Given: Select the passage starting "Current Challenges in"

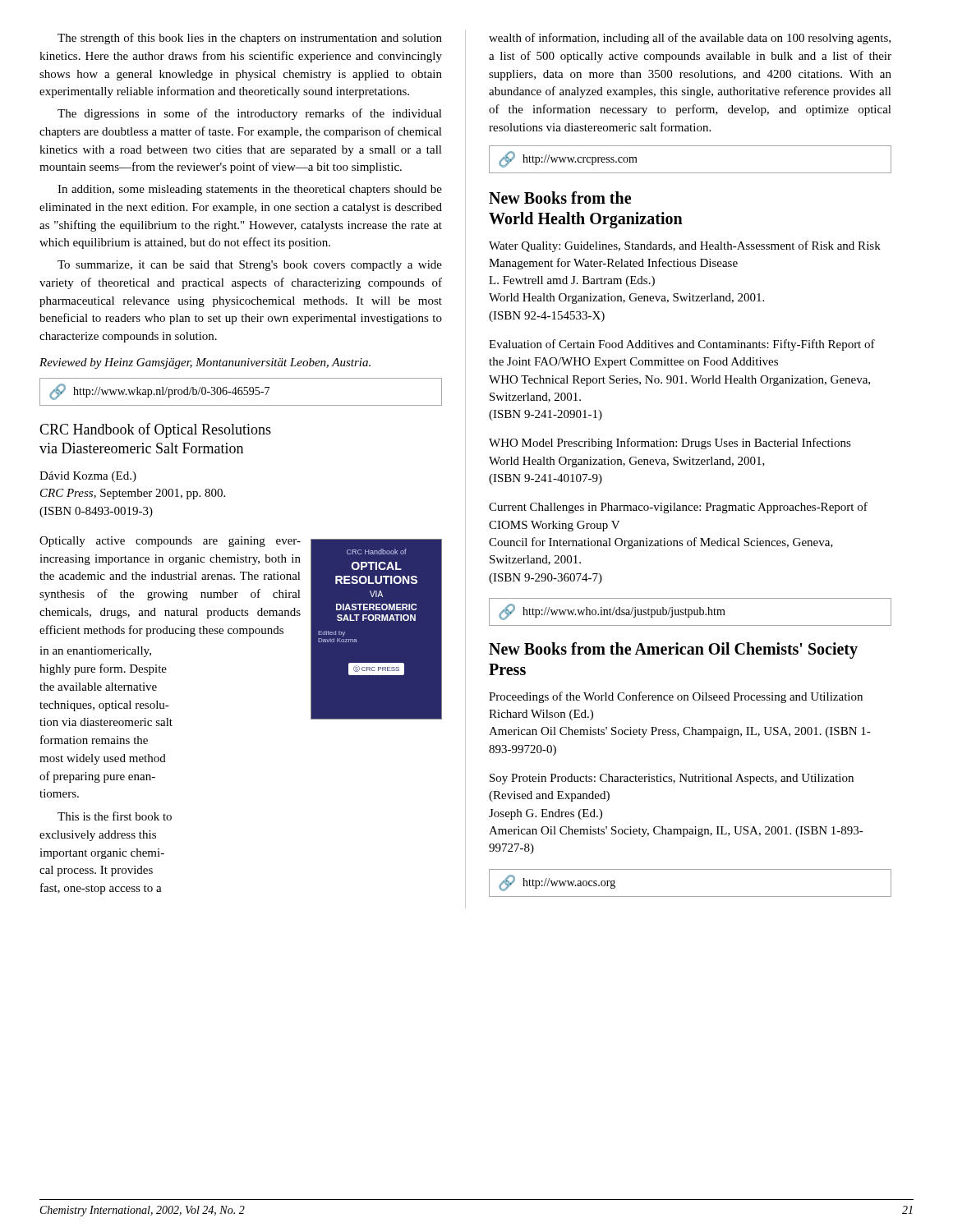Looking at the screenshot, I should pos(678,542).
